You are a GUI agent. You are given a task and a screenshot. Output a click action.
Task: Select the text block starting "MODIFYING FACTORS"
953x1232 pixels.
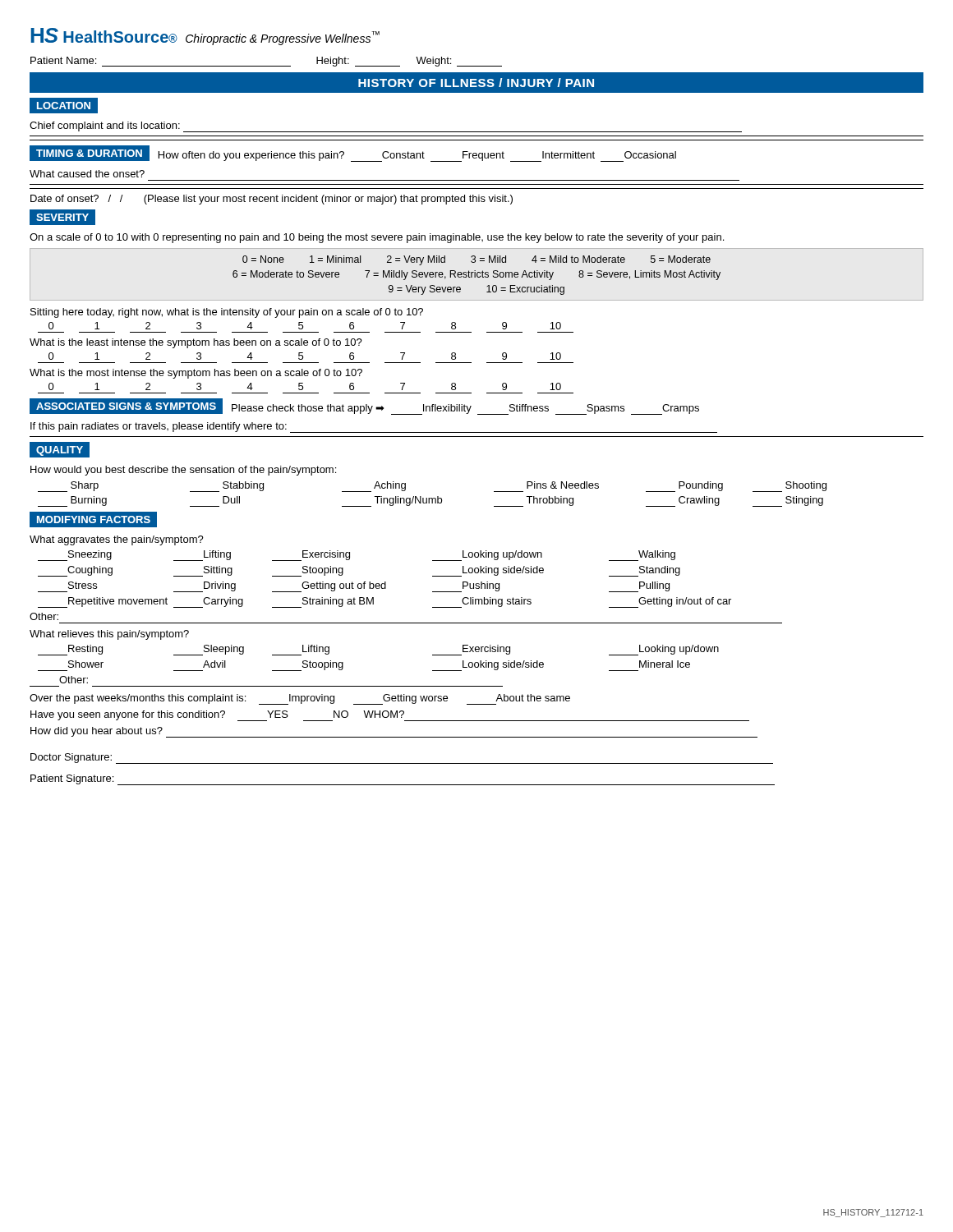pyautogui.click(x=93, y=519)
